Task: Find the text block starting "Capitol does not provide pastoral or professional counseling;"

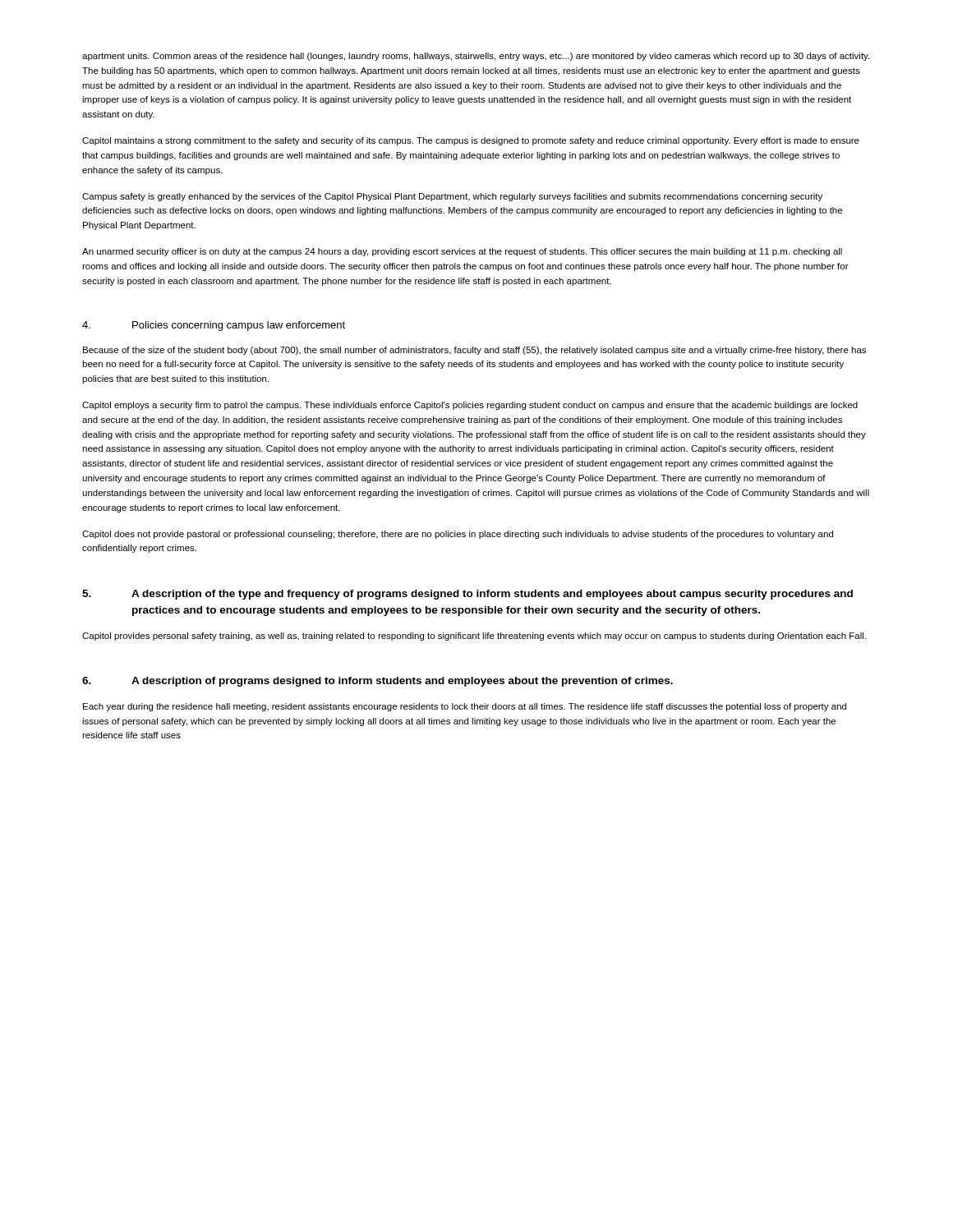Action: [458, 541]
